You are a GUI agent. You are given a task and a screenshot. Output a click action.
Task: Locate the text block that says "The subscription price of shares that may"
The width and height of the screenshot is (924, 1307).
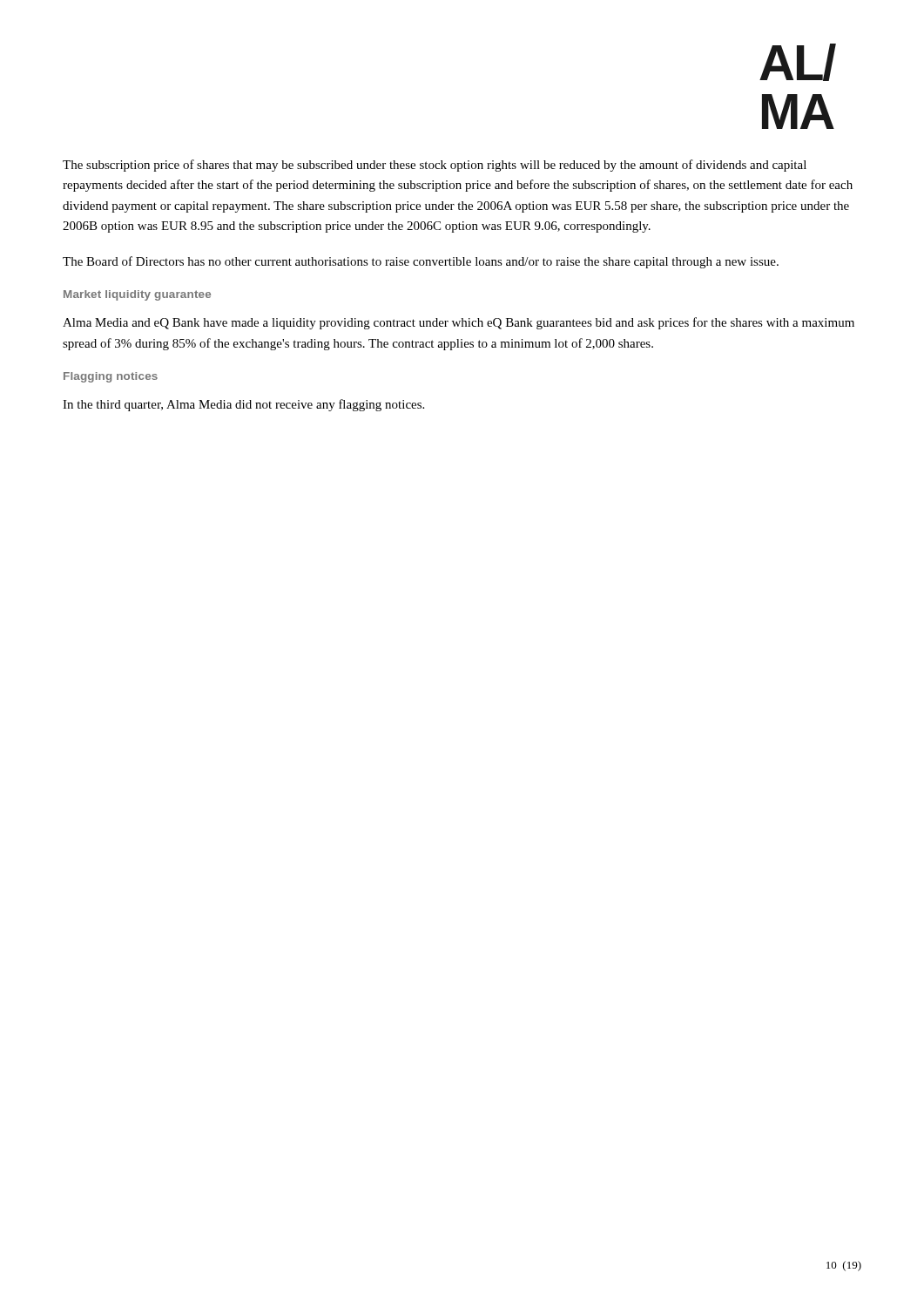coord(458,195)
